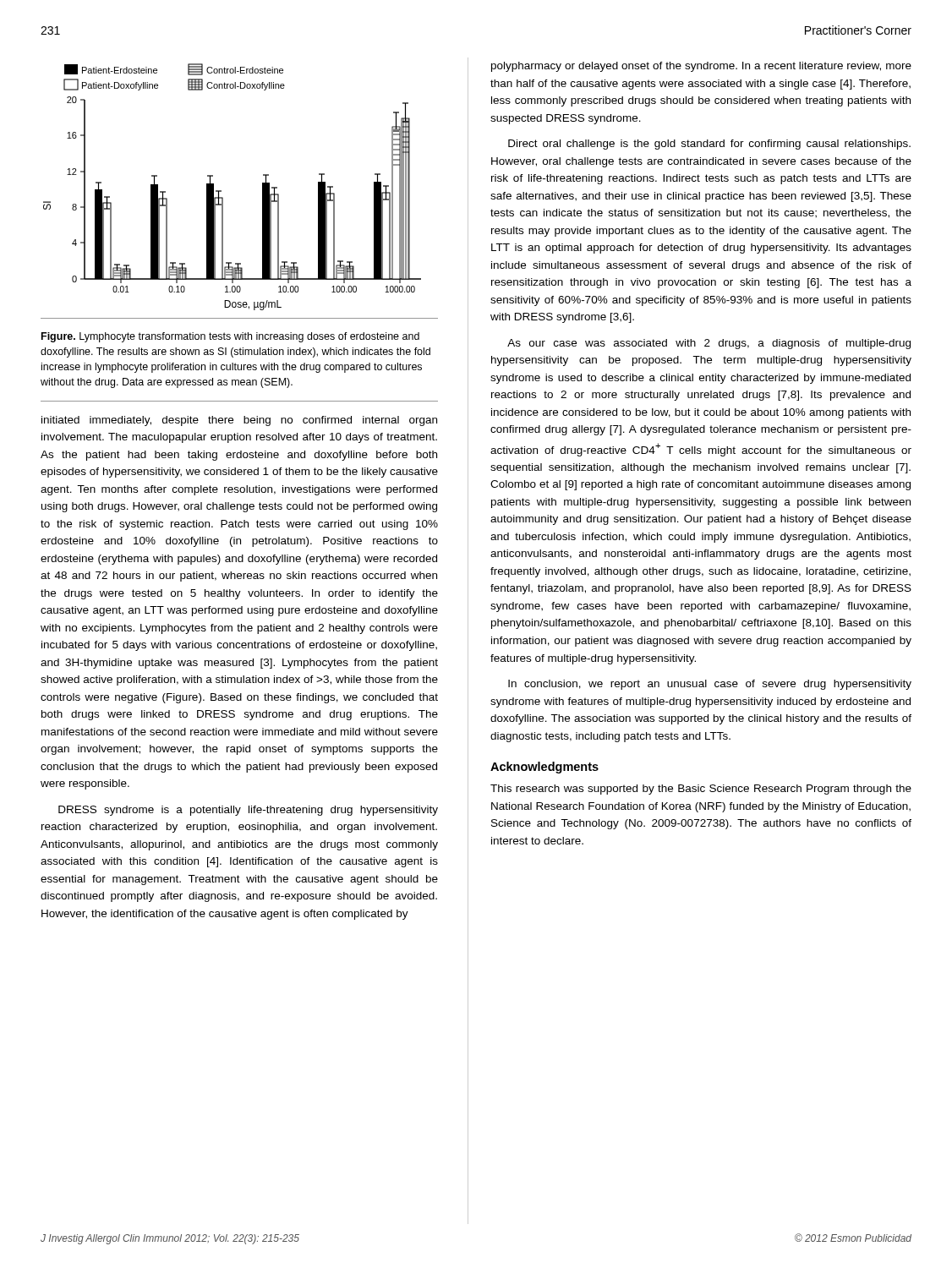Where is the caption that starts "Figure. Lymphocyte transformation tests with increasing"?

[236, 359]
